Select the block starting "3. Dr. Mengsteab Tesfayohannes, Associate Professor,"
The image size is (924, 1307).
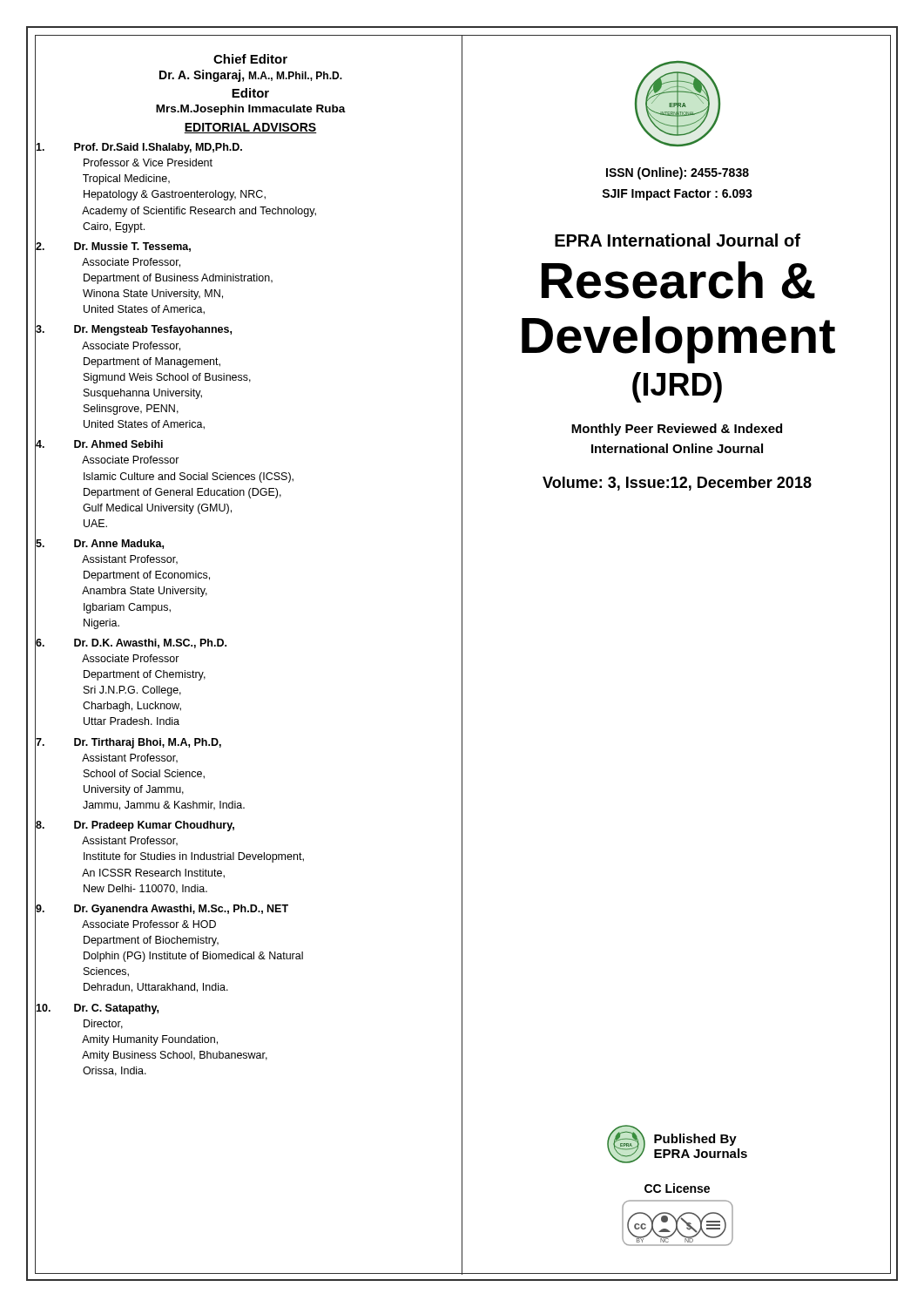(x=152, y=376)
